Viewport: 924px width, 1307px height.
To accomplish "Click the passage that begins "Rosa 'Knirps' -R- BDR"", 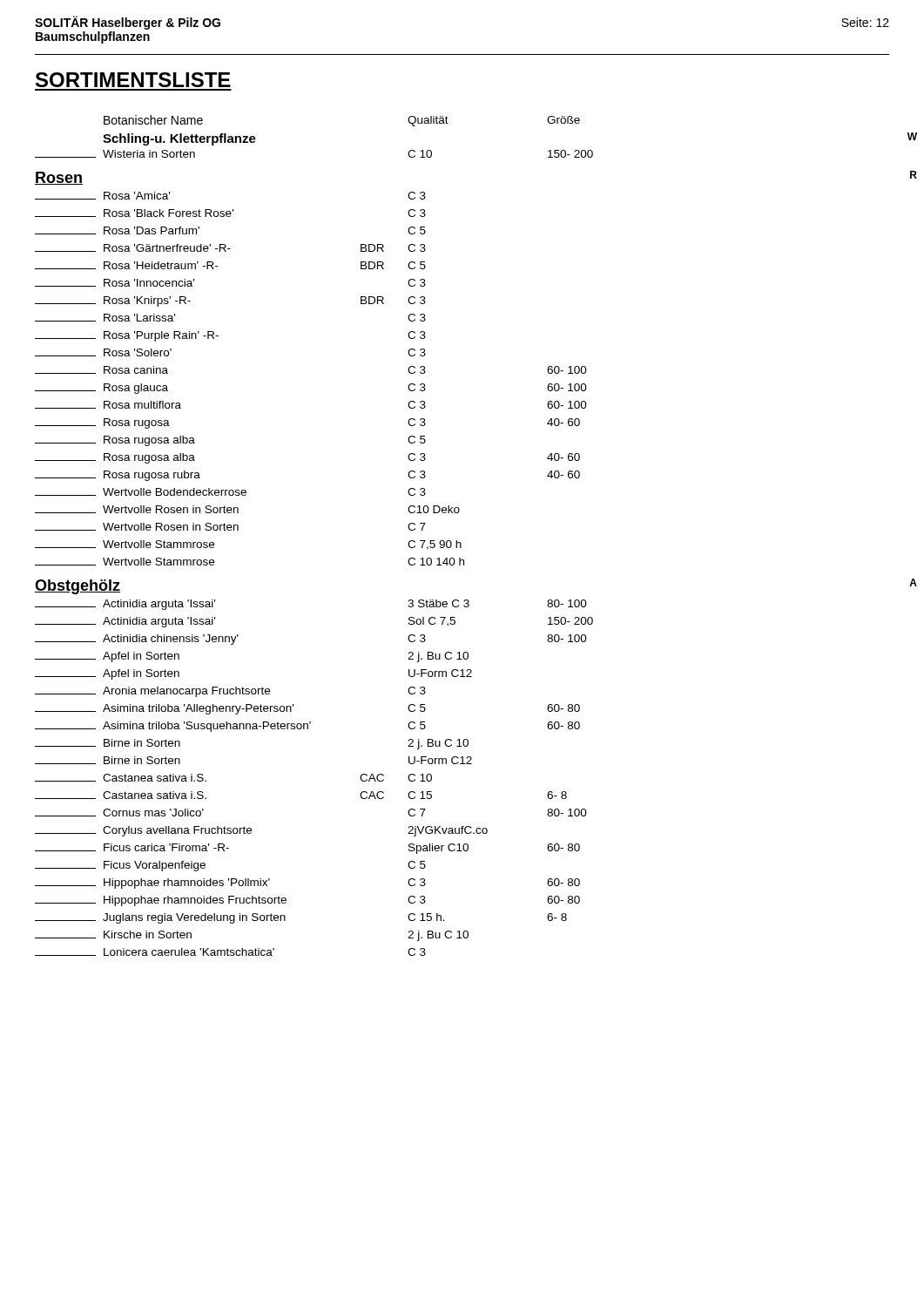I will tap(144, 301).
